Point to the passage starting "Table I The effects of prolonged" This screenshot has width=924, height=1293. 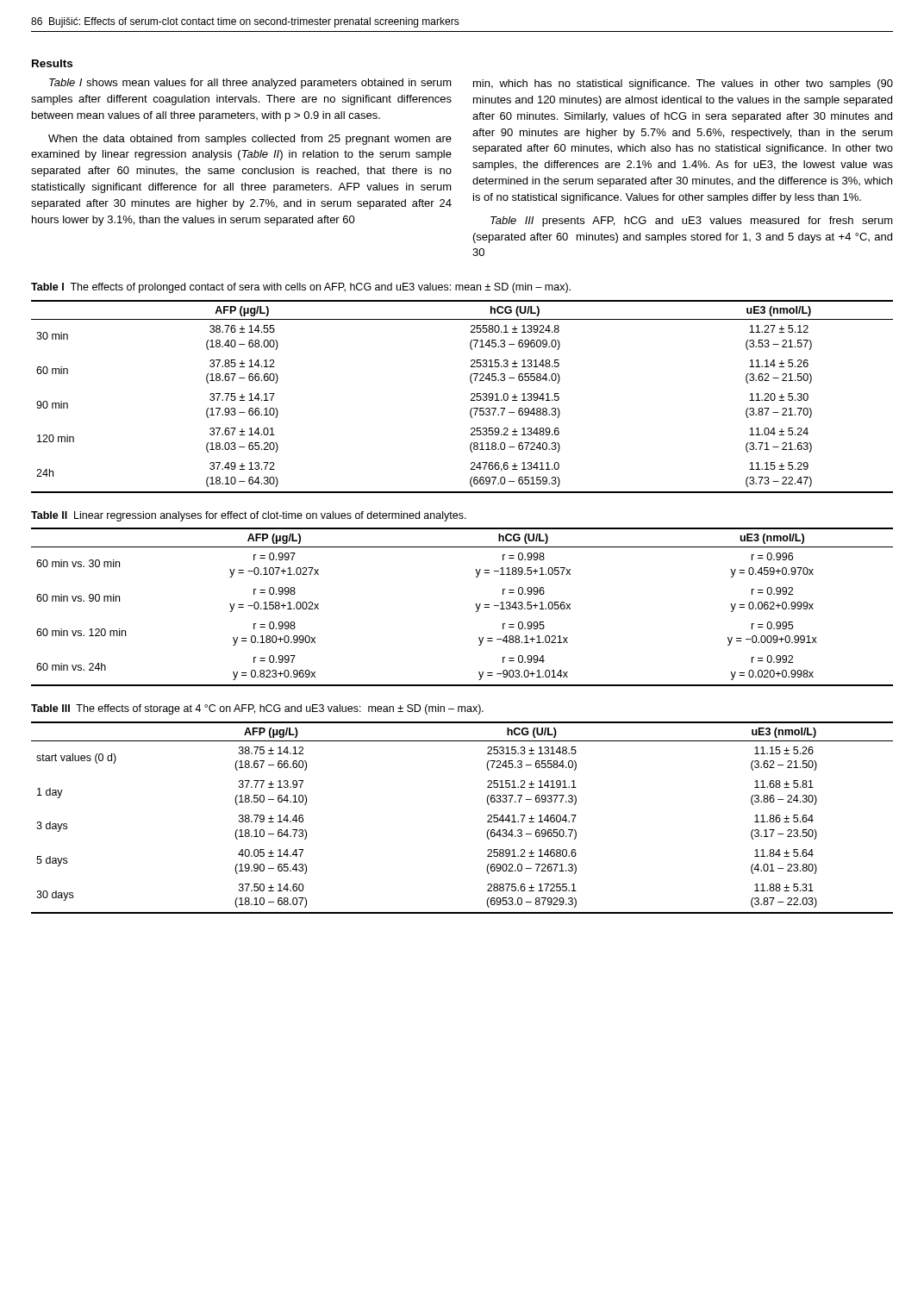[301, 287]
